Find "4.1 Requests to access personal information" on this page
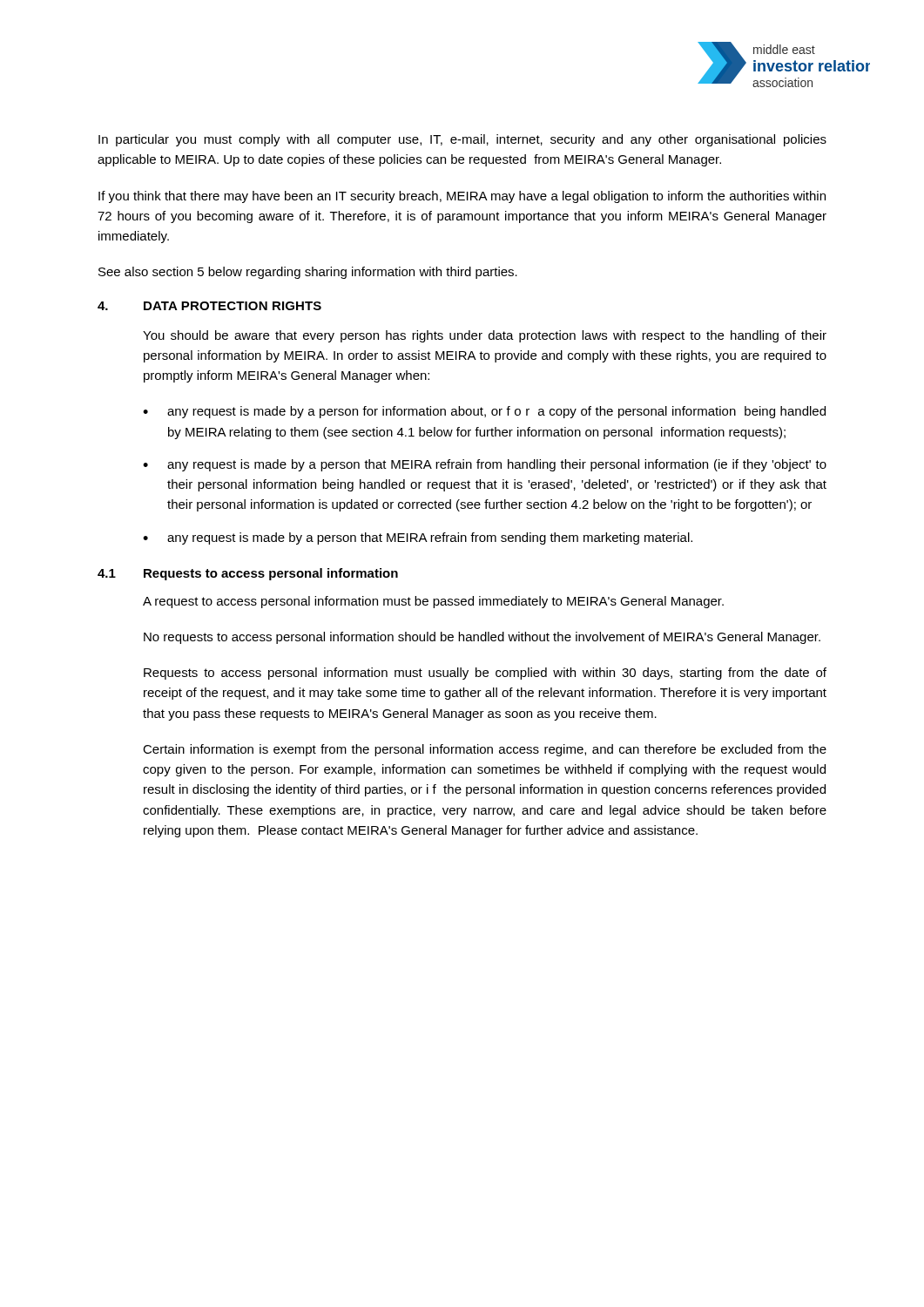The height and width of the screenshot is (1307, 924). tap(248, 573)
